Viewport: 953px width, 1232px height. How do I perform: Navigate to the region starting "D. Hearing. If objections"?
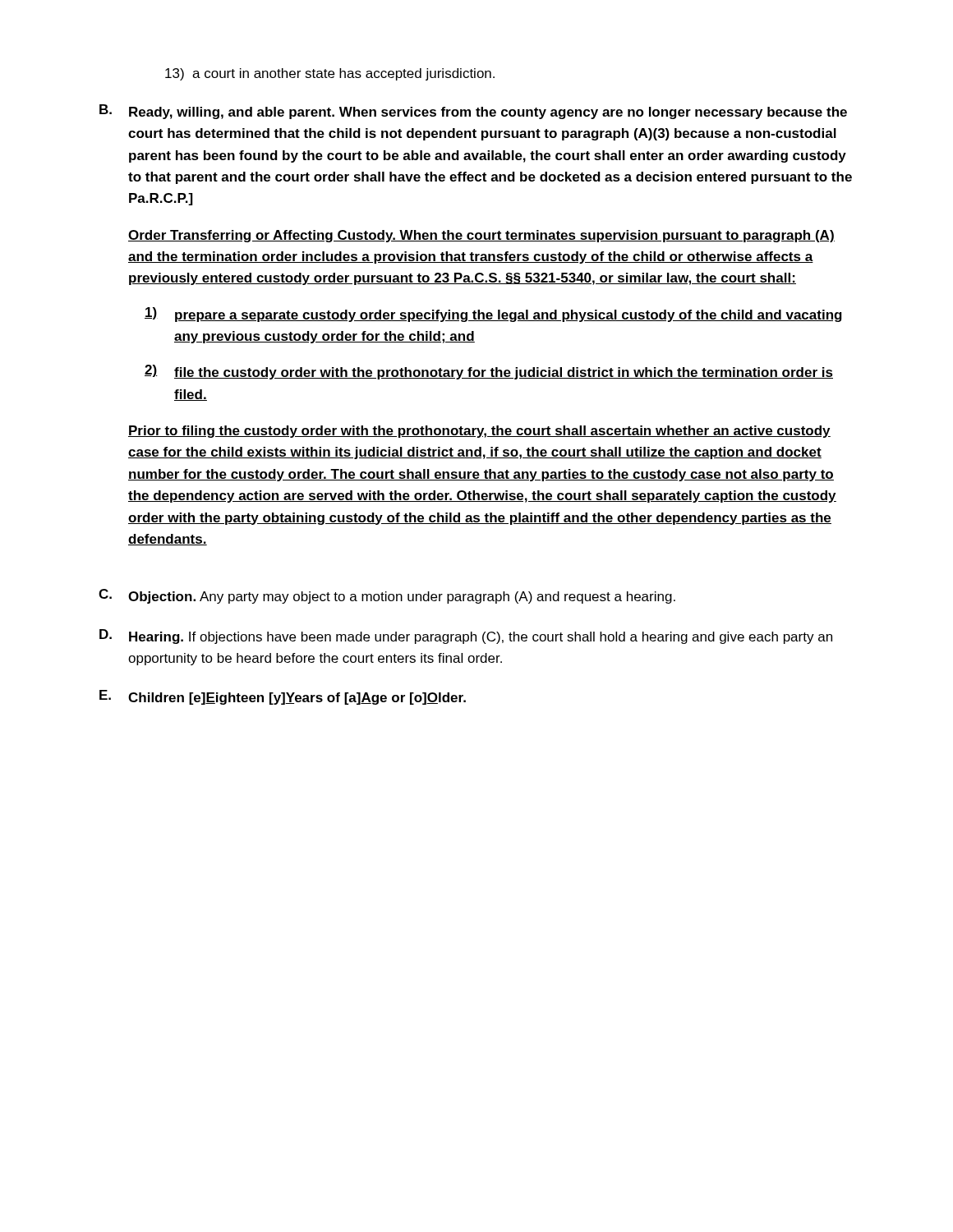click(476, 648)
